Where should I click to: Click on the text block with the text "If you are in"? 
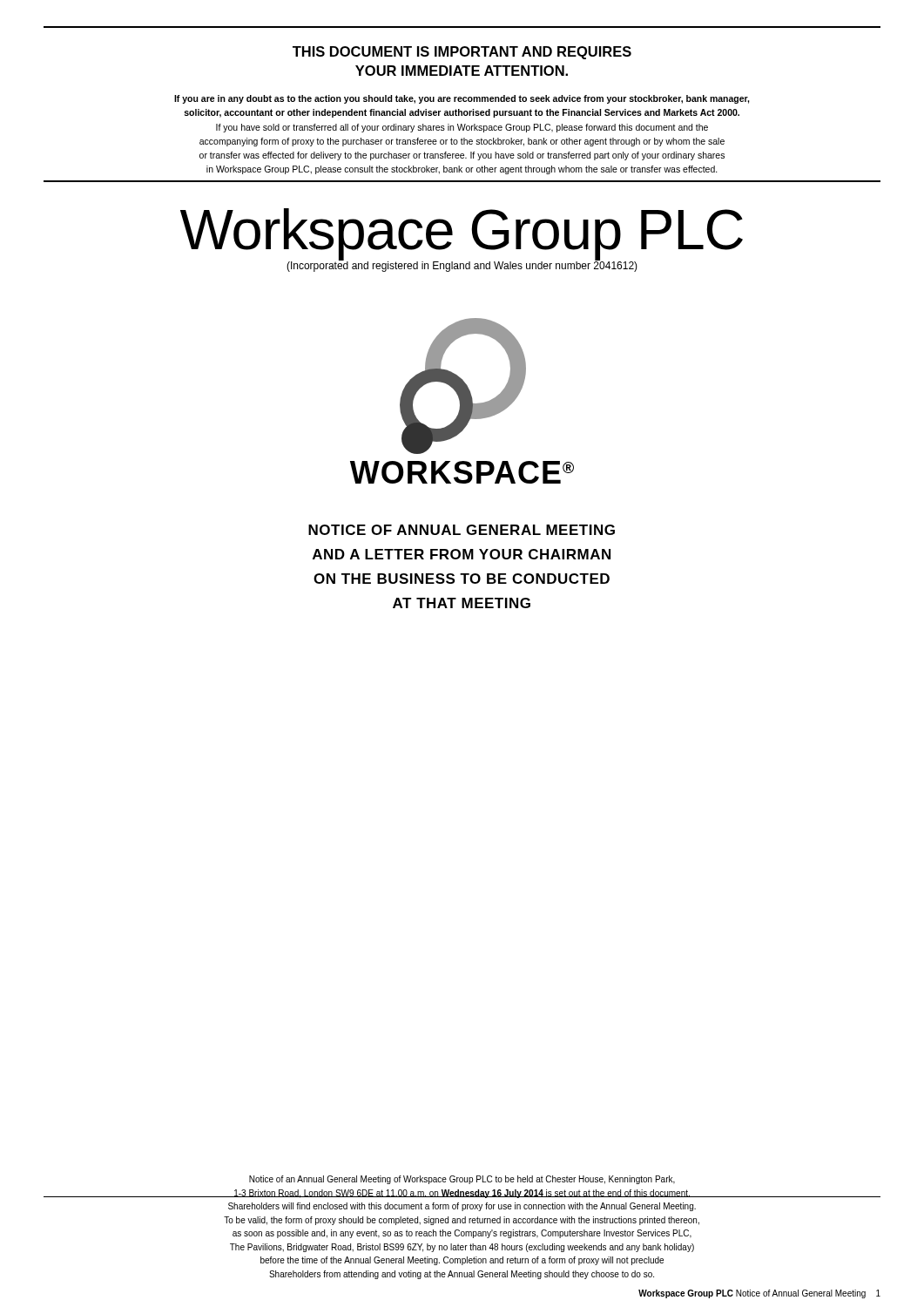(x=462, y=134)
